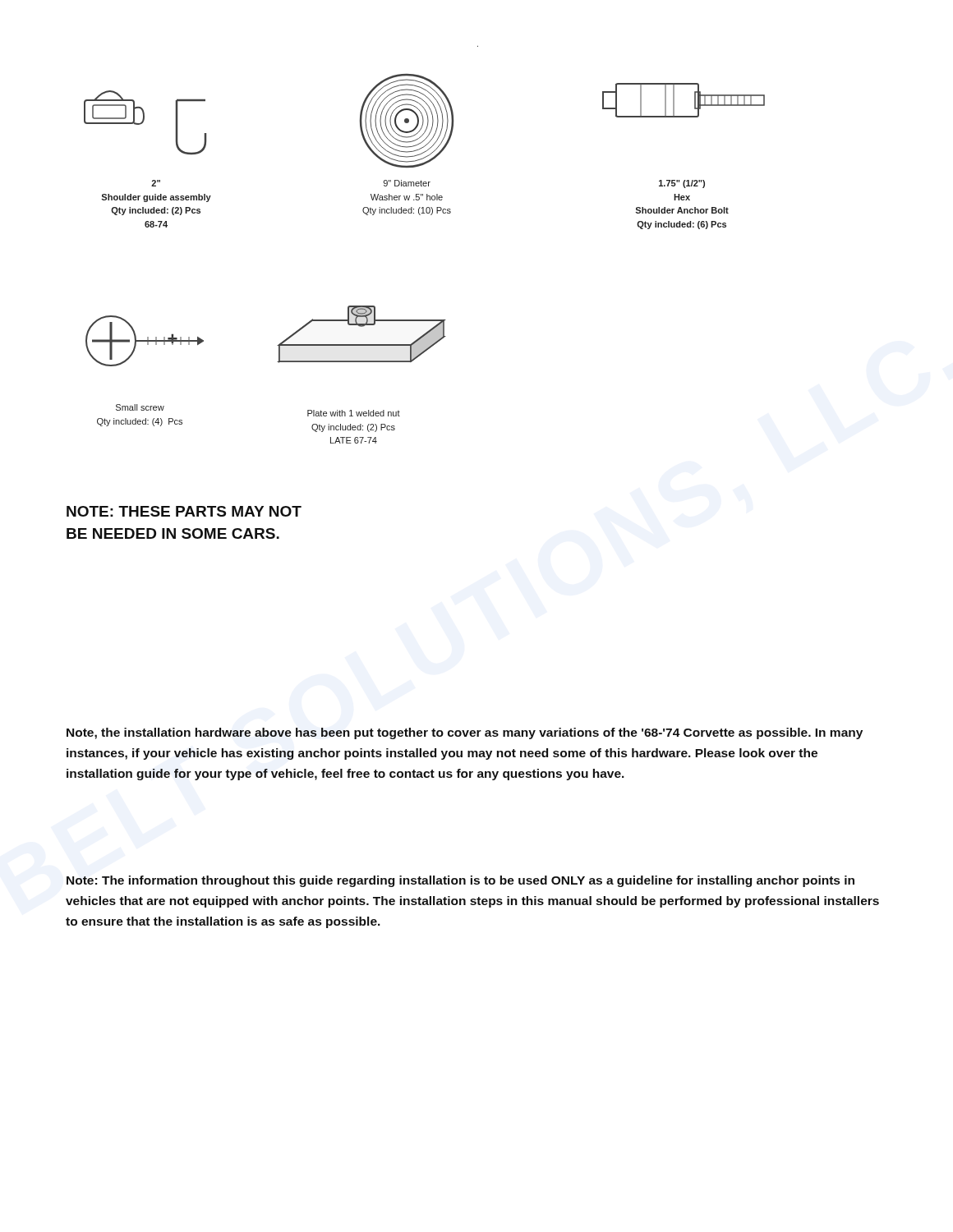The height and width of the screenshot is (1232, 953).
Task: Find the caption on this page that starts "Small screw Qty"
Action: click(x=140, y=414)
